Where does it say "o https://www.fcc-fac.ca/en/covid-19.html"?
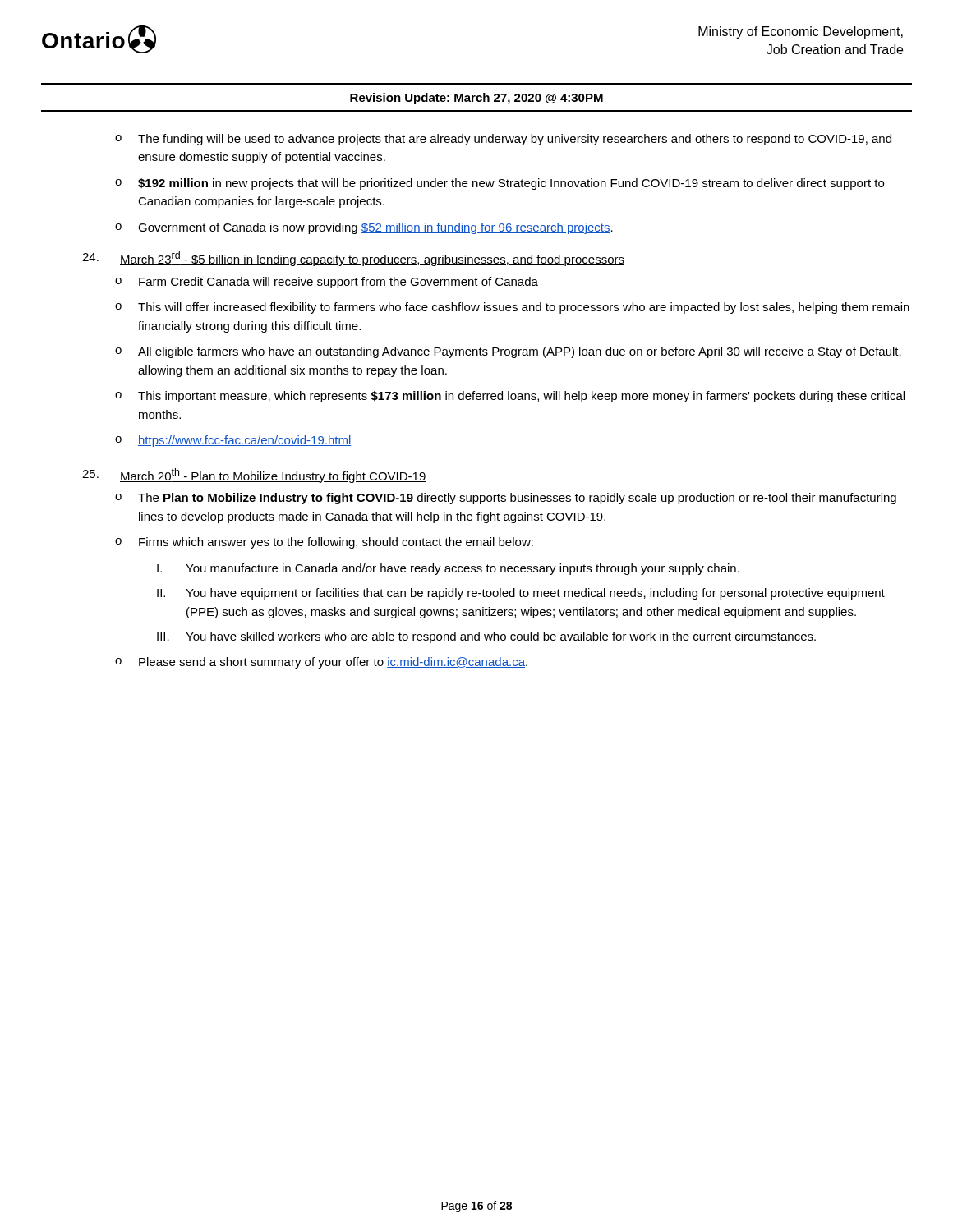953x1232 pixels. (x=233, y=441)
